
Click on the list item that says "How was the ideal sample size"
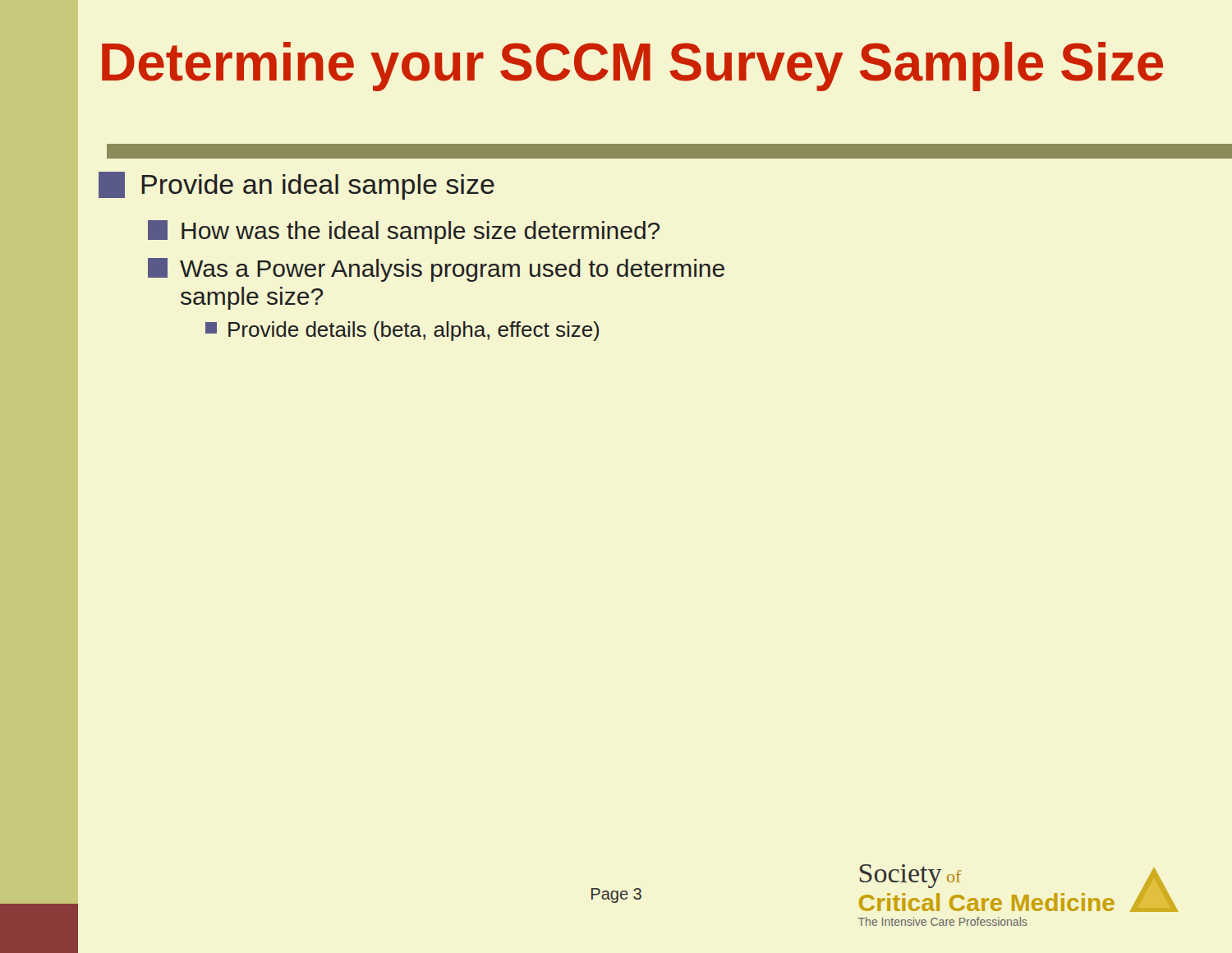404,231
